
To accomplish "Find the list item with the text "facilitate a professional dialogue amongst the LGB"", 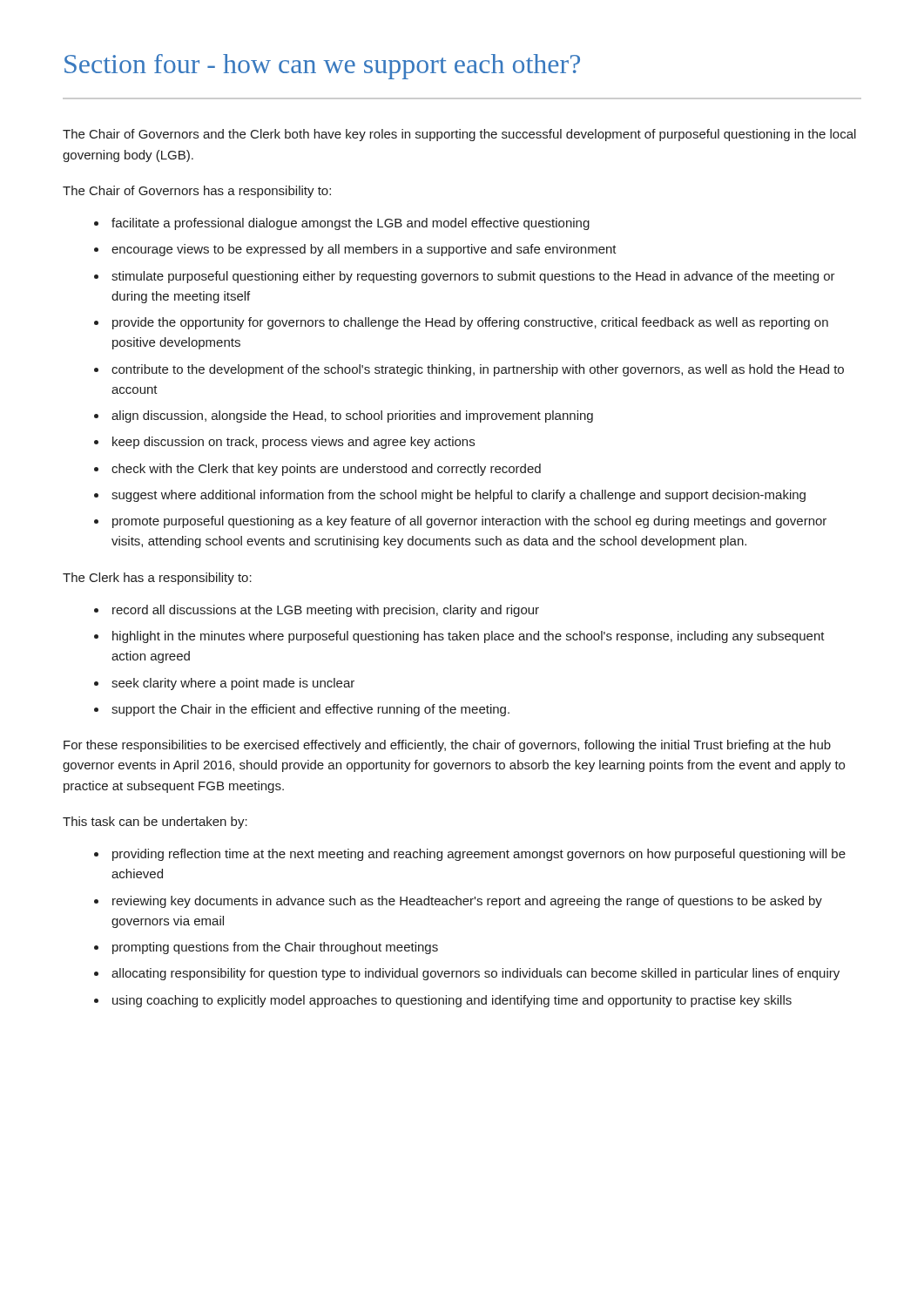I will [351, 223].
